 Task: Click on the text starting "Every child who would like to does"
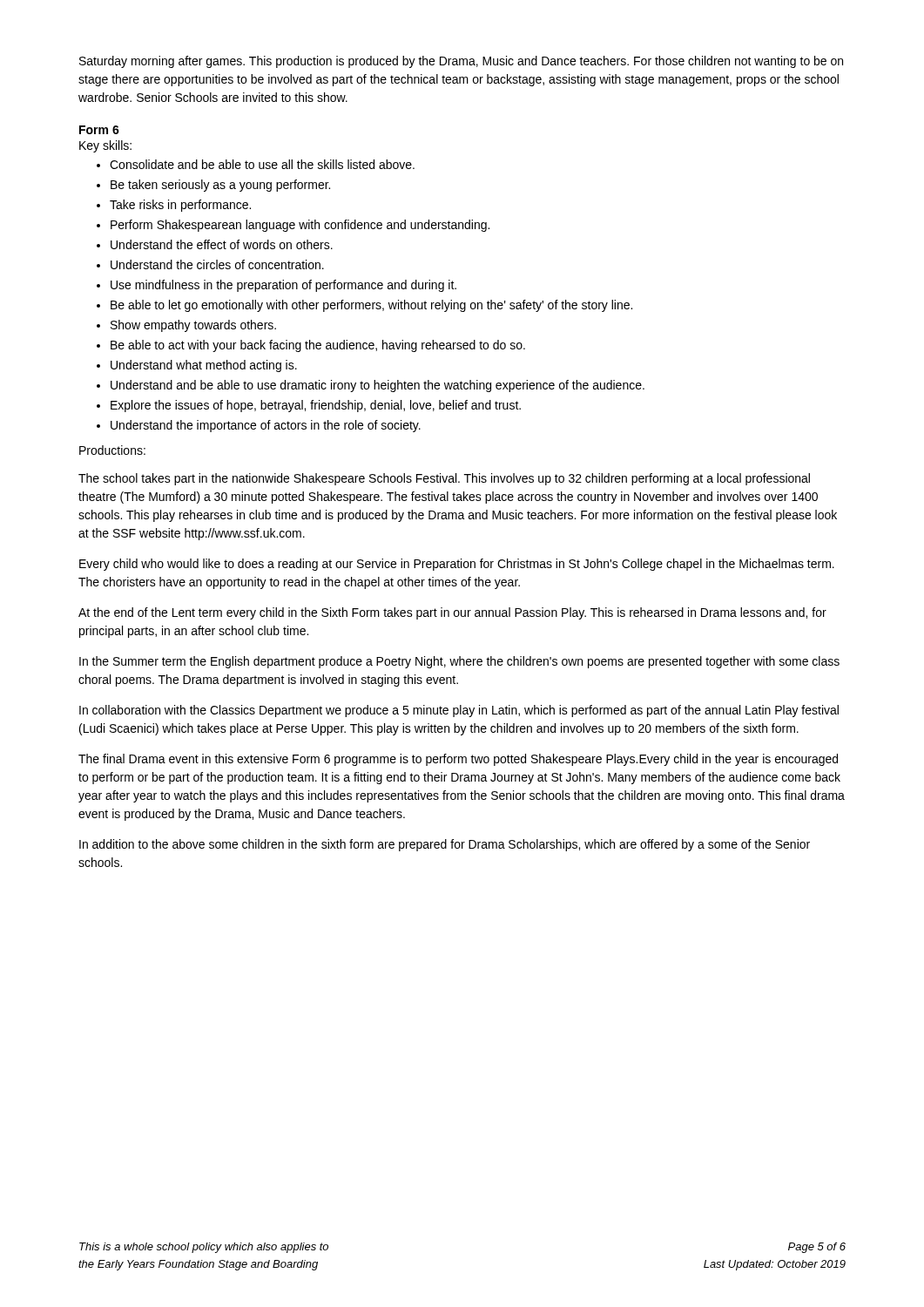point(457,573)
